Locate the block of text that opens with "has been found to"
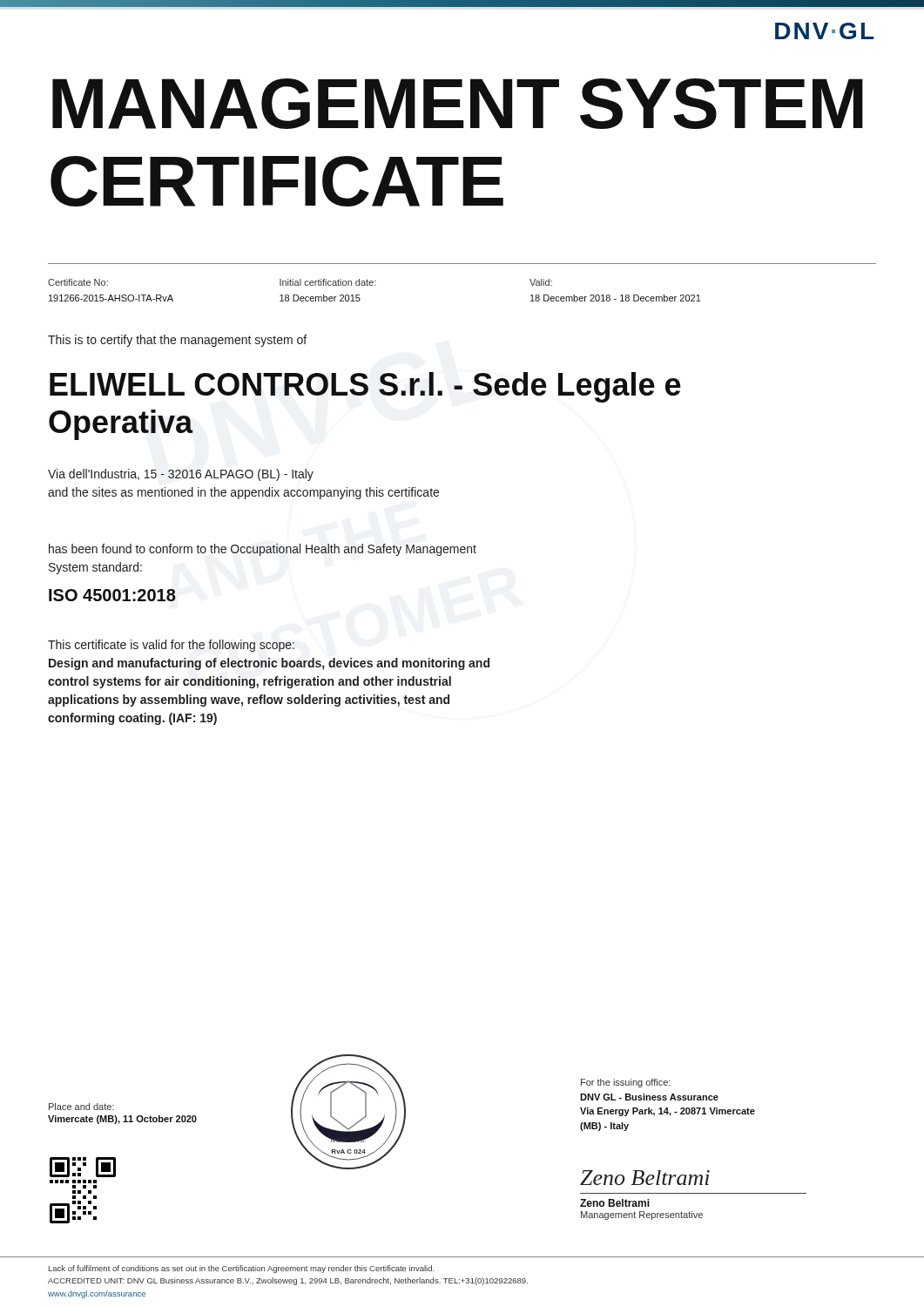924x1307 pixels. click(262, 558)
